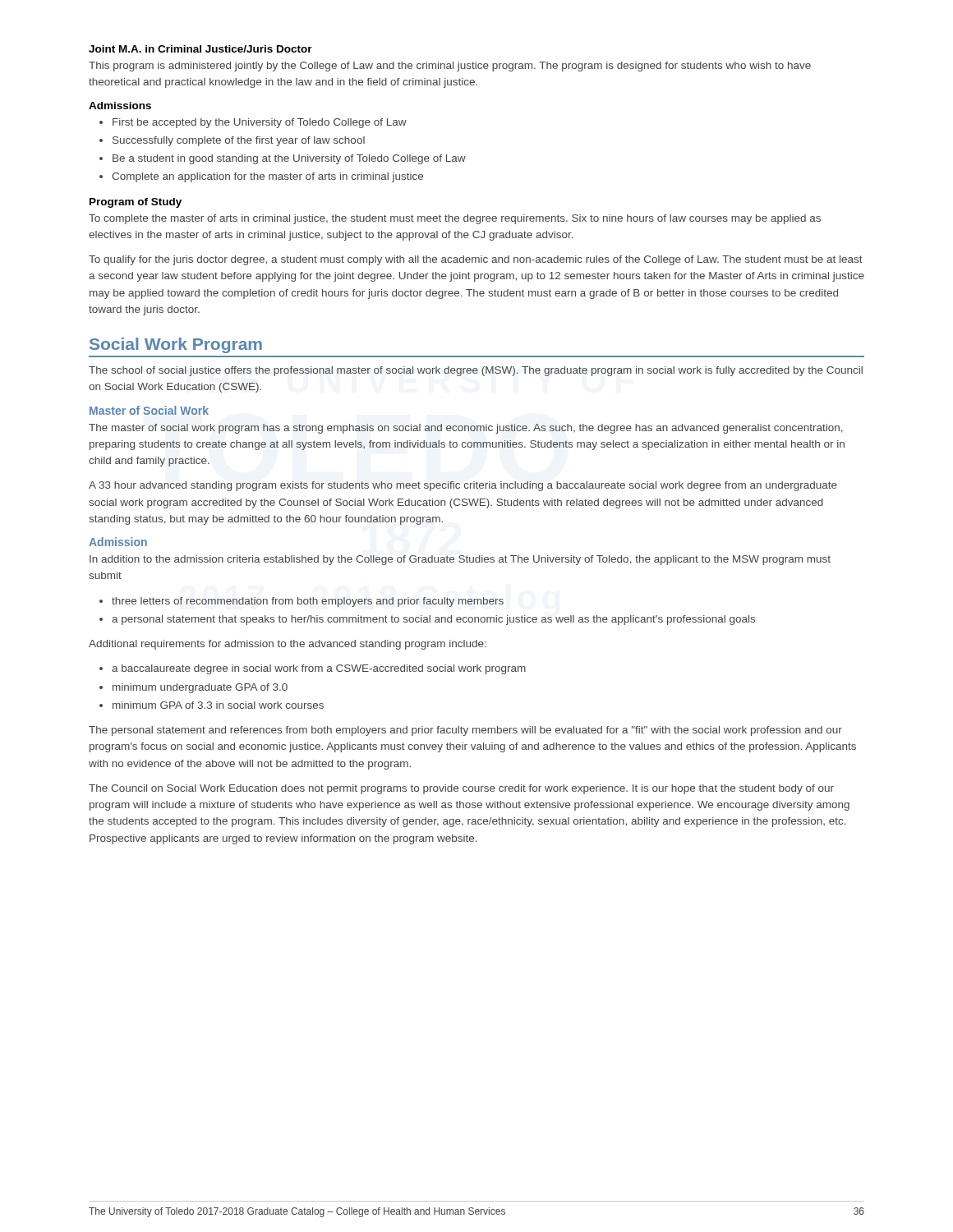Screen dimensions: 1232x953
Task: Locate the block of text that opens with "The master of social work"
Action: (x=476, y=444)
